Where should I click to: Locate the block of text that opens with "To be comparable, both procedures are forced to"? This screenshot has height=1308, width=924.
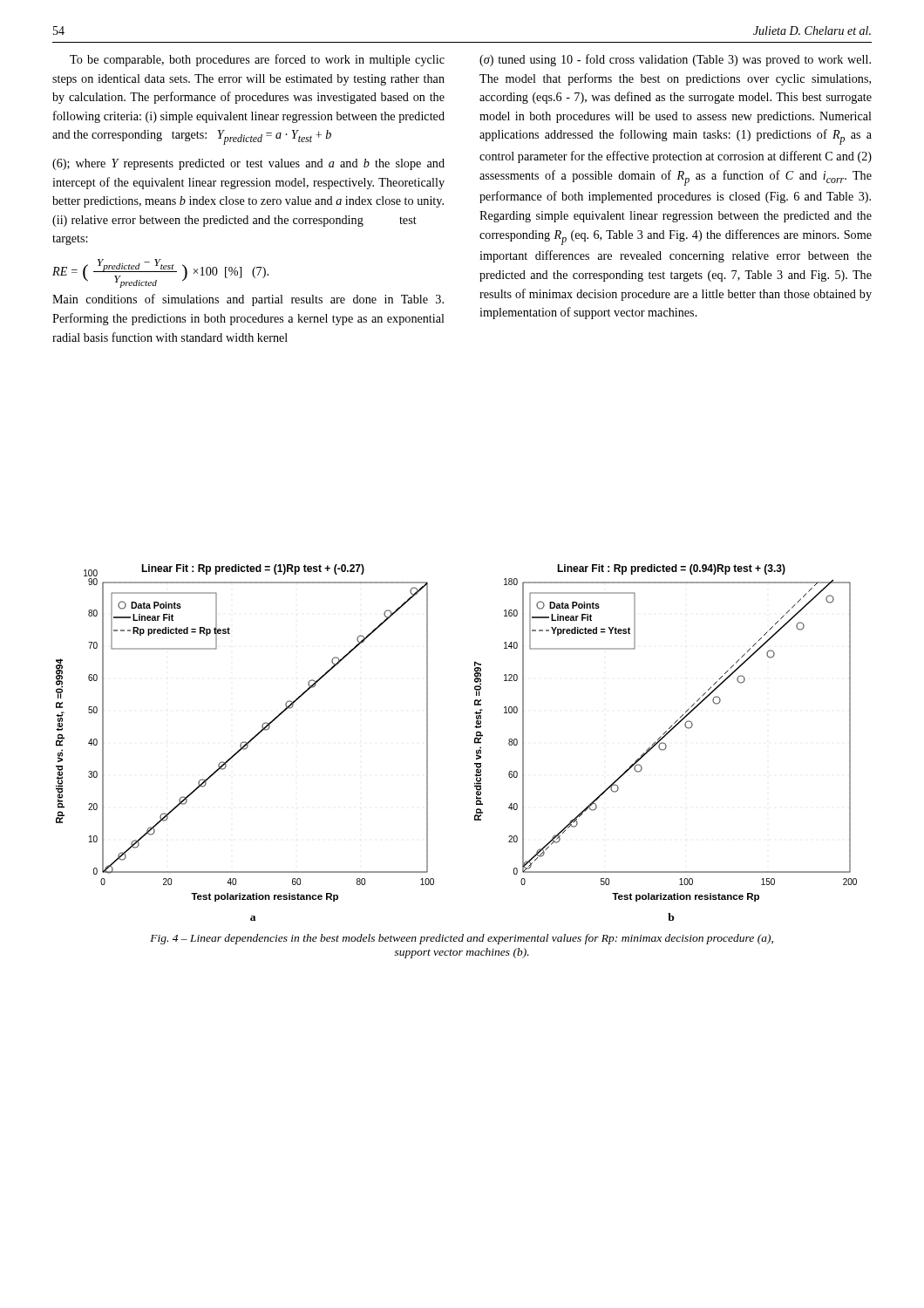click(x=248, y=150)
